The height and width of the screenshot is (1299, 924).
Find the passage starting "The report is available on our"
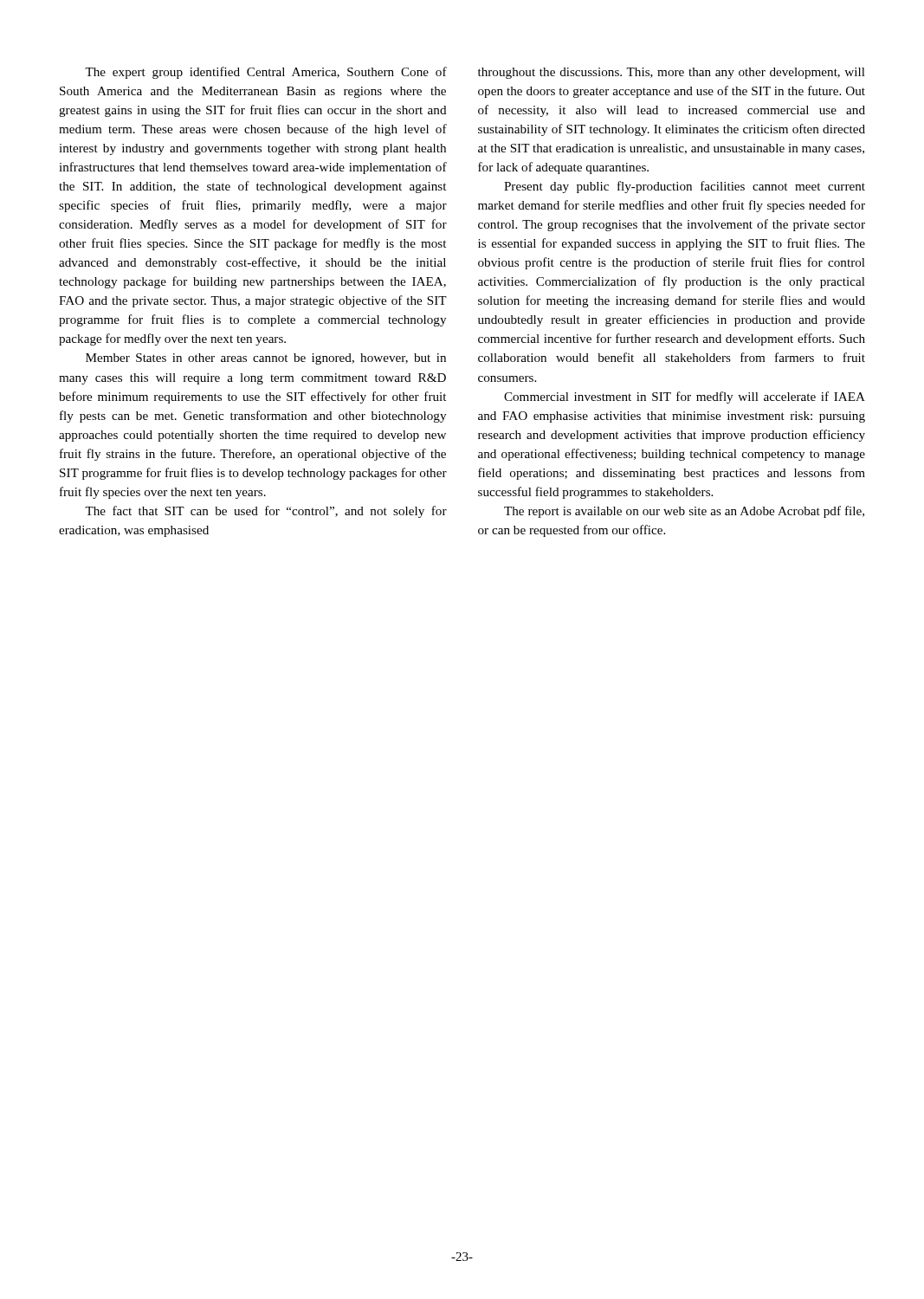tap(671, 520)
